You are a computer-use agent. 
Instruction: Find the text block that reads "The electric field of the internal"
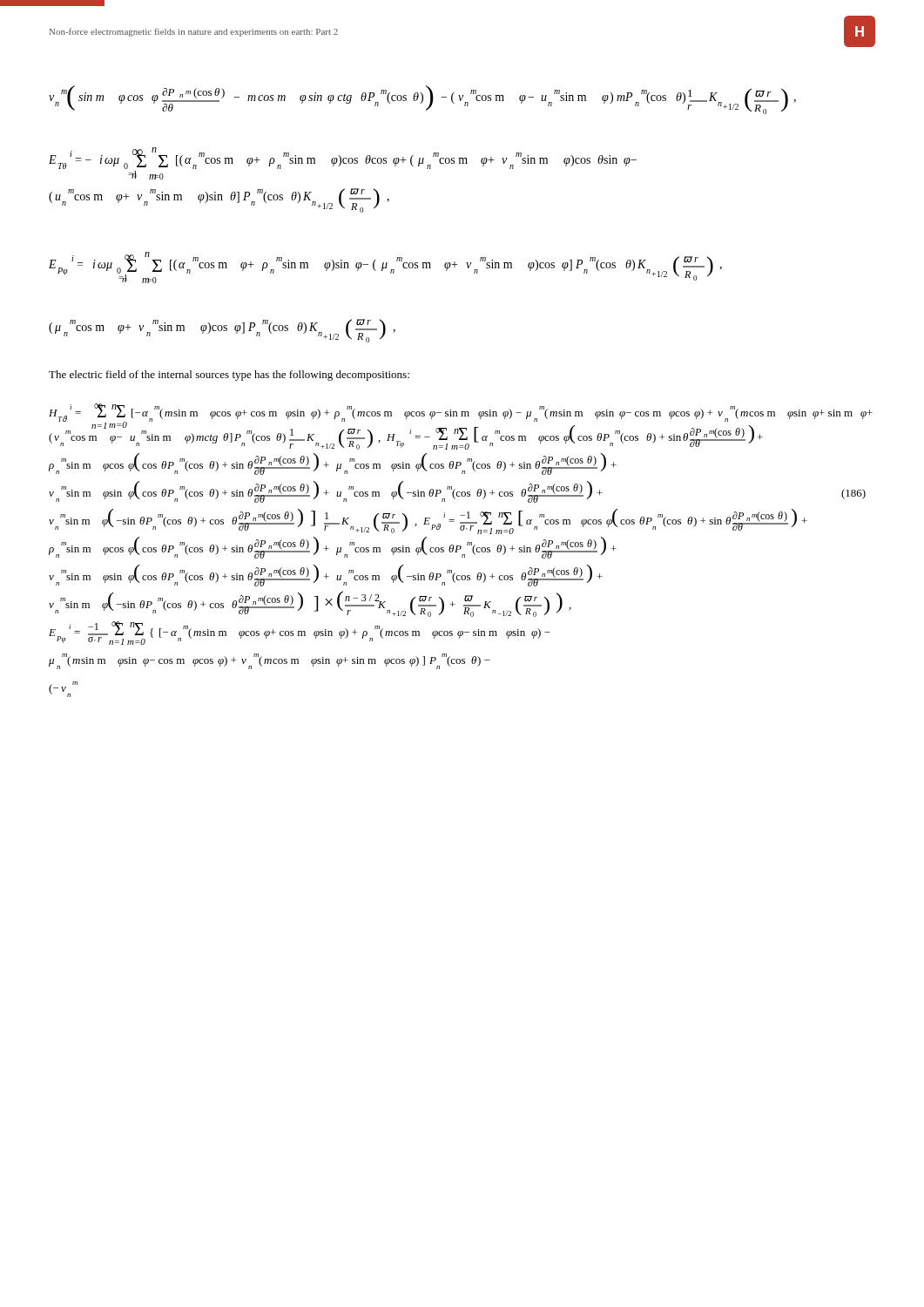(x=229, y=374)
